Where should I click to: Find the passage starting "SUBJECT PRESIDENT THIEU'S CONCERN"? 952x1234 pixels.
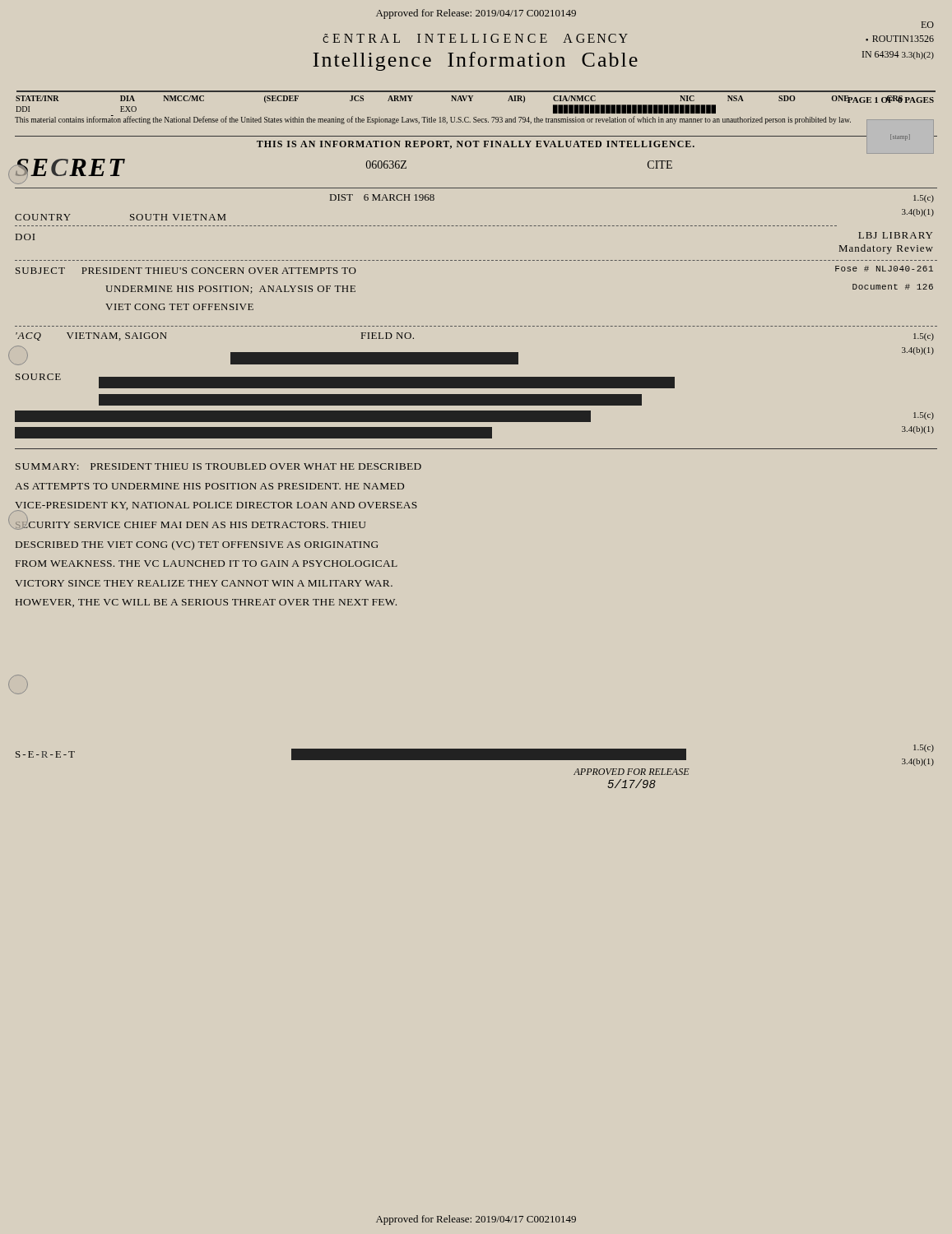click(474, 269)
